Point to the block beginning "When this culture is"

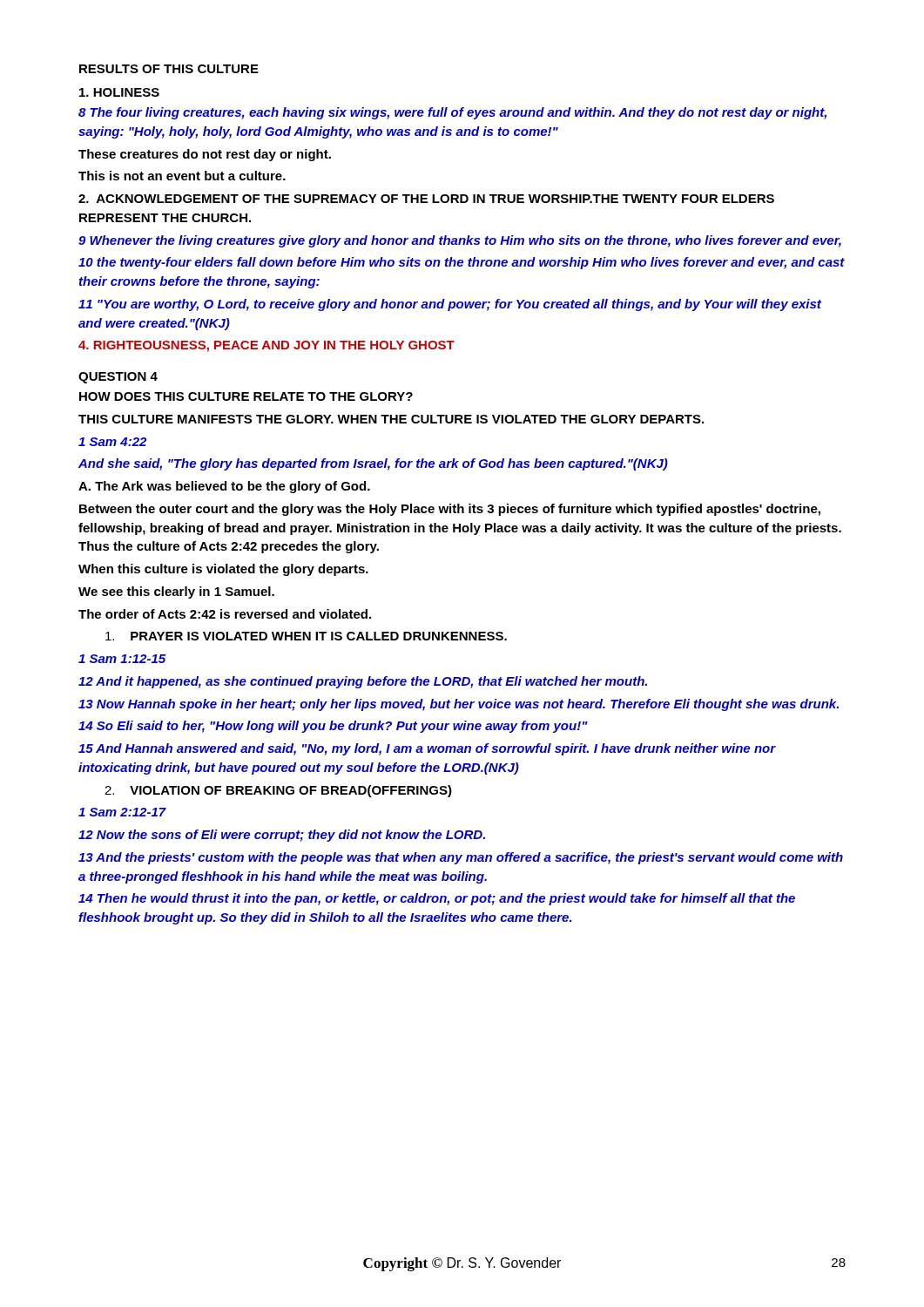[x=224, y=569]
